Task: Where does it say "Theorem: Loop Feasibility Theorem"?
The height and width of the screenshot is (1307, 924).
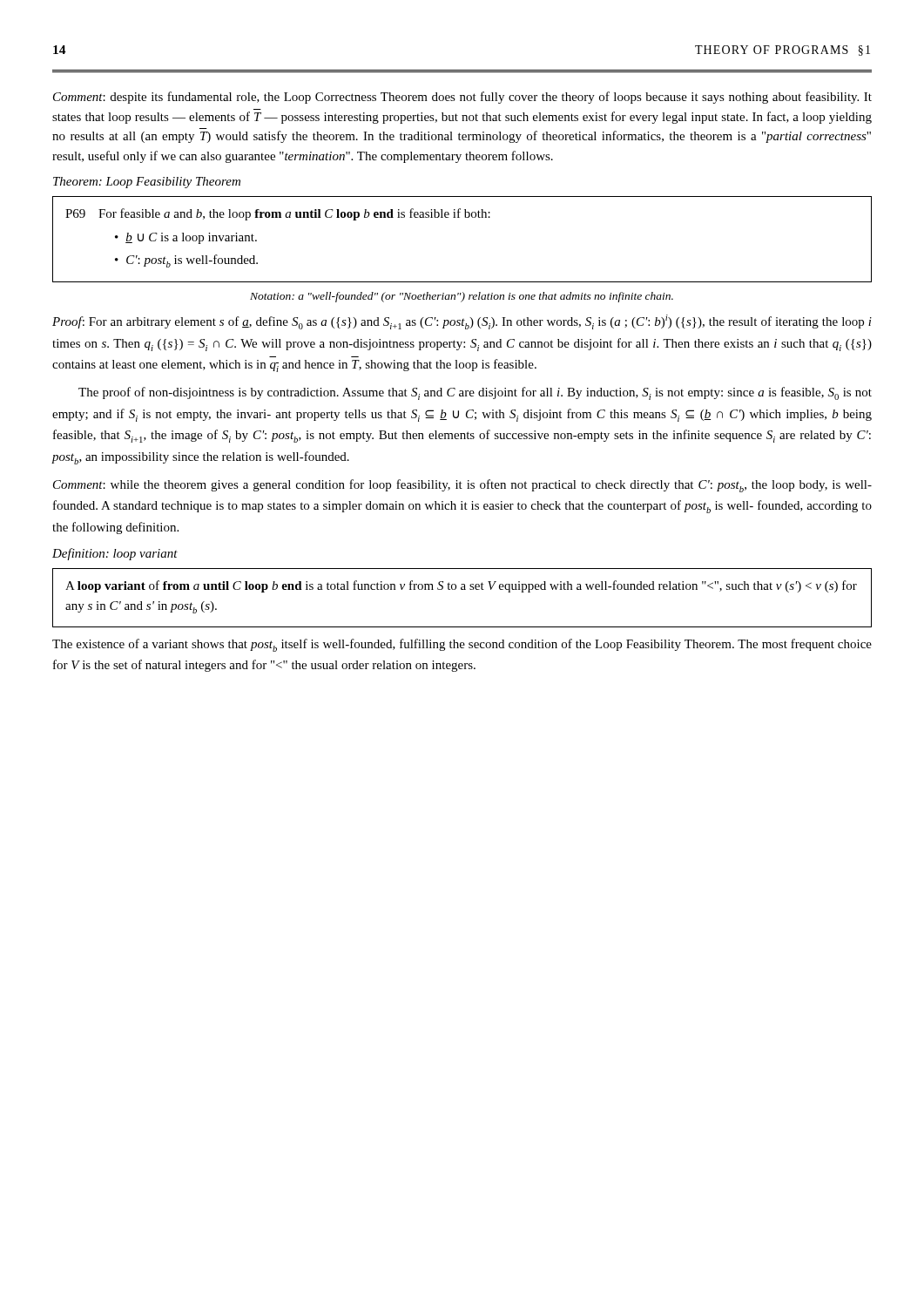Action: point(147,181)
